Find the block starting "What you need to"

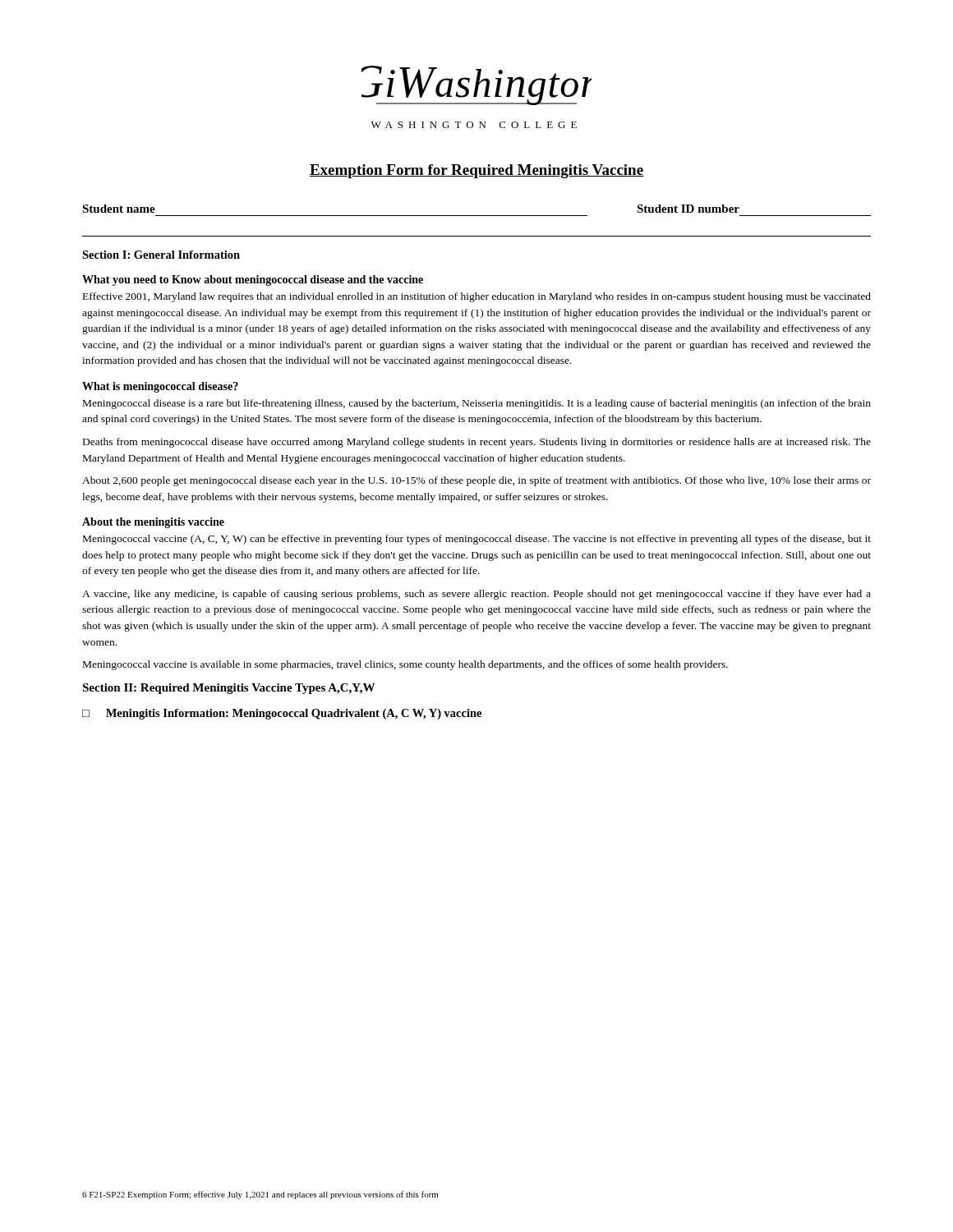pos(253,280)
